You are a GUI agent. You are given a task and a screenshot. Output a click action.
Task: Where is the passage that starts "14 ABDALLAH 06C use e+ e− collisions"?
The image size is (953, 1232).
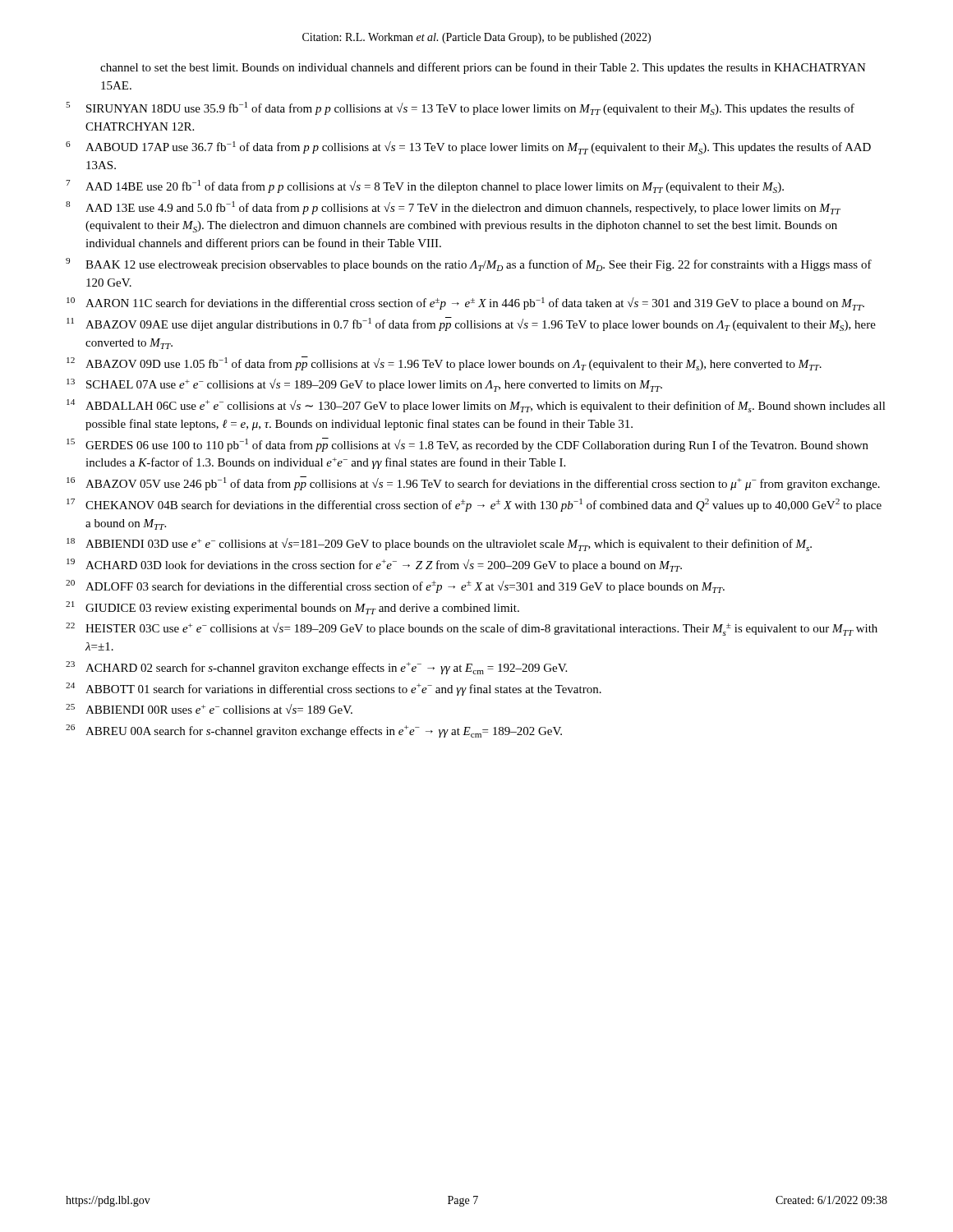click(x=476, y=414)
